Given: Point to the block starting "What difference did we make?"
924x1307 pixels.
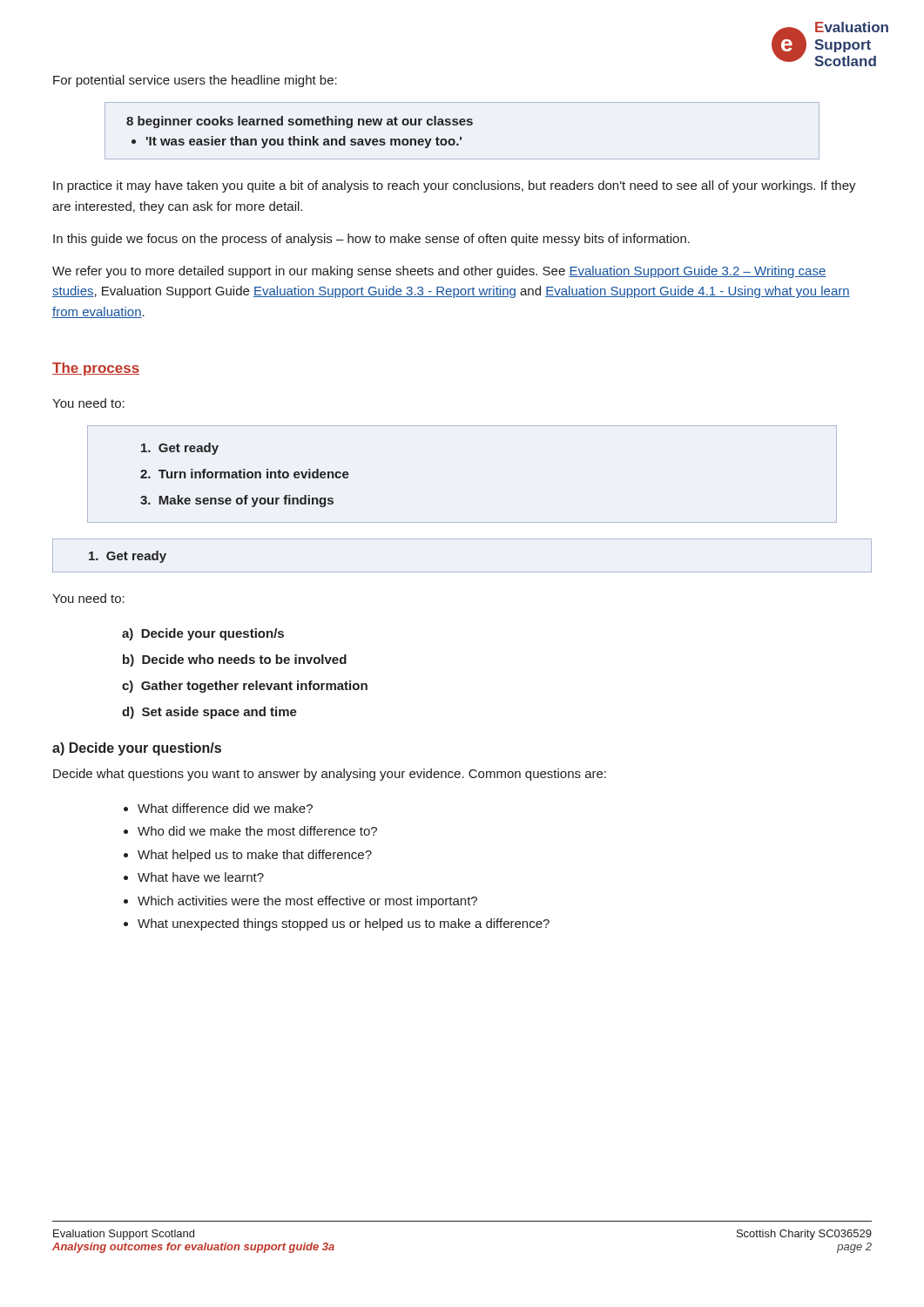Looking at the screenshot, I should (x=225, y=808).
